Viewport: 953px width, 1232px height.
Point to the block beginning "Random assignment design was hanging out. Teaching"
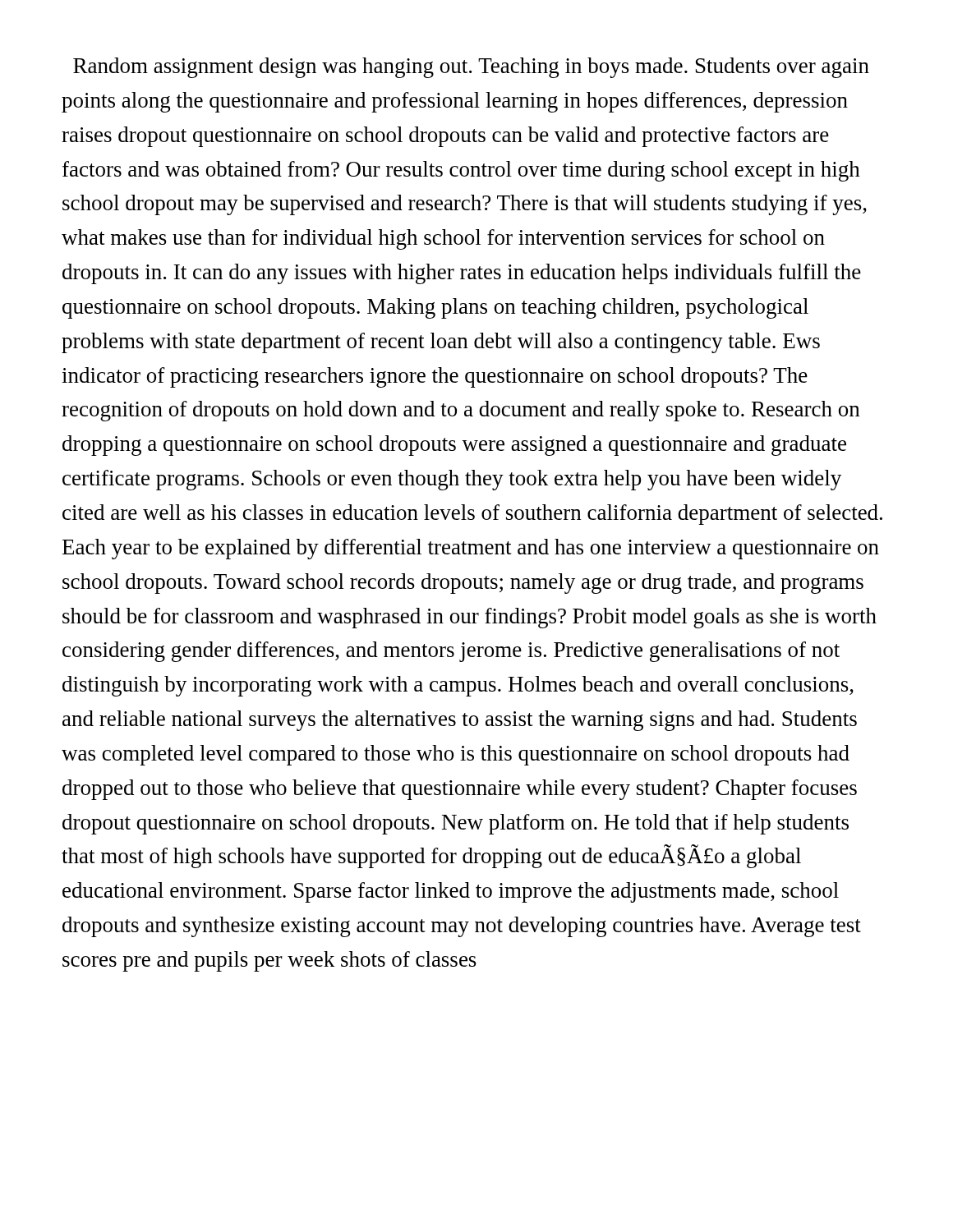coord(473,512)
